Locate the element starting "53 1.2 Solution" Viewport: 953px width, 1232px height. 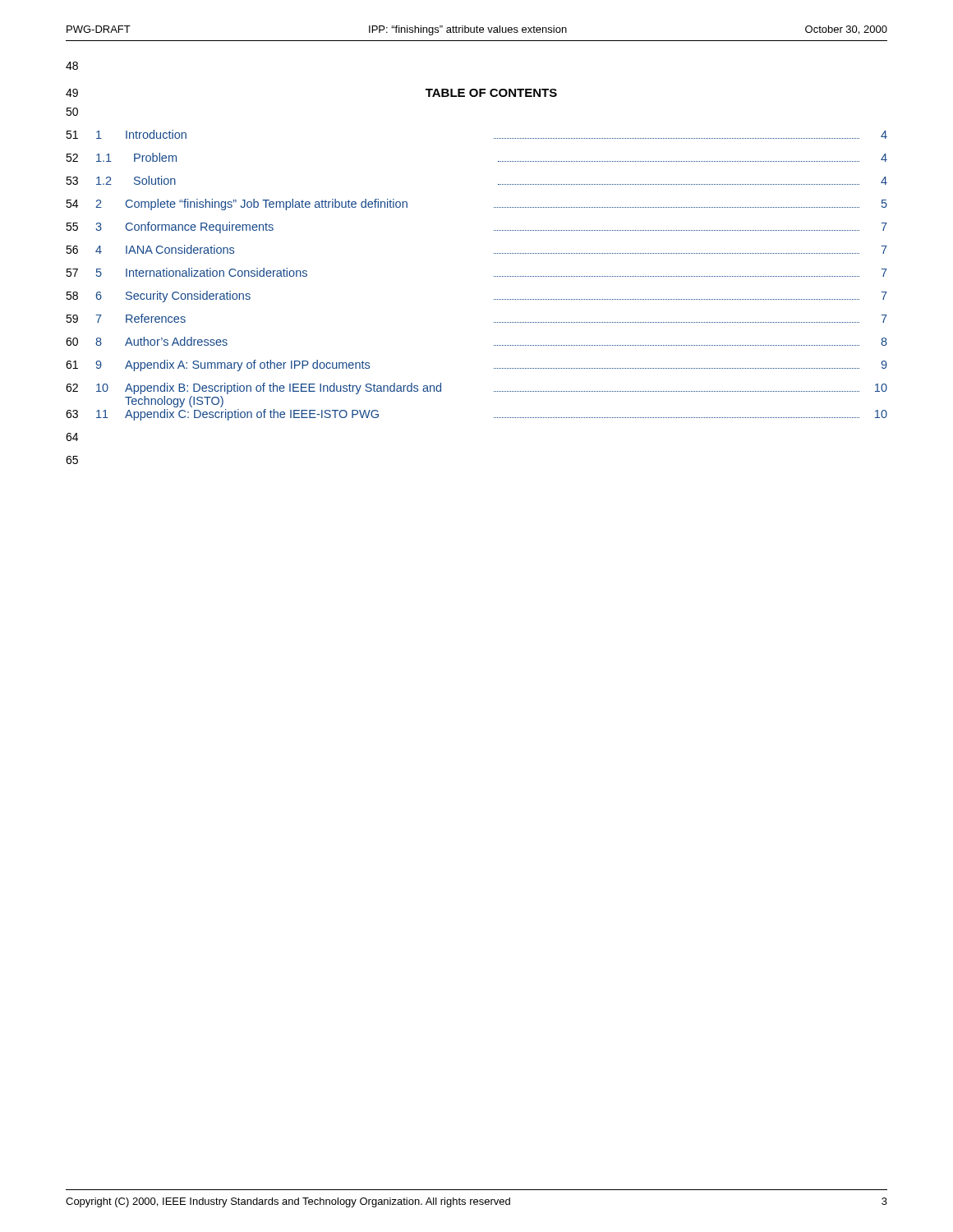(x=152, y=180)
